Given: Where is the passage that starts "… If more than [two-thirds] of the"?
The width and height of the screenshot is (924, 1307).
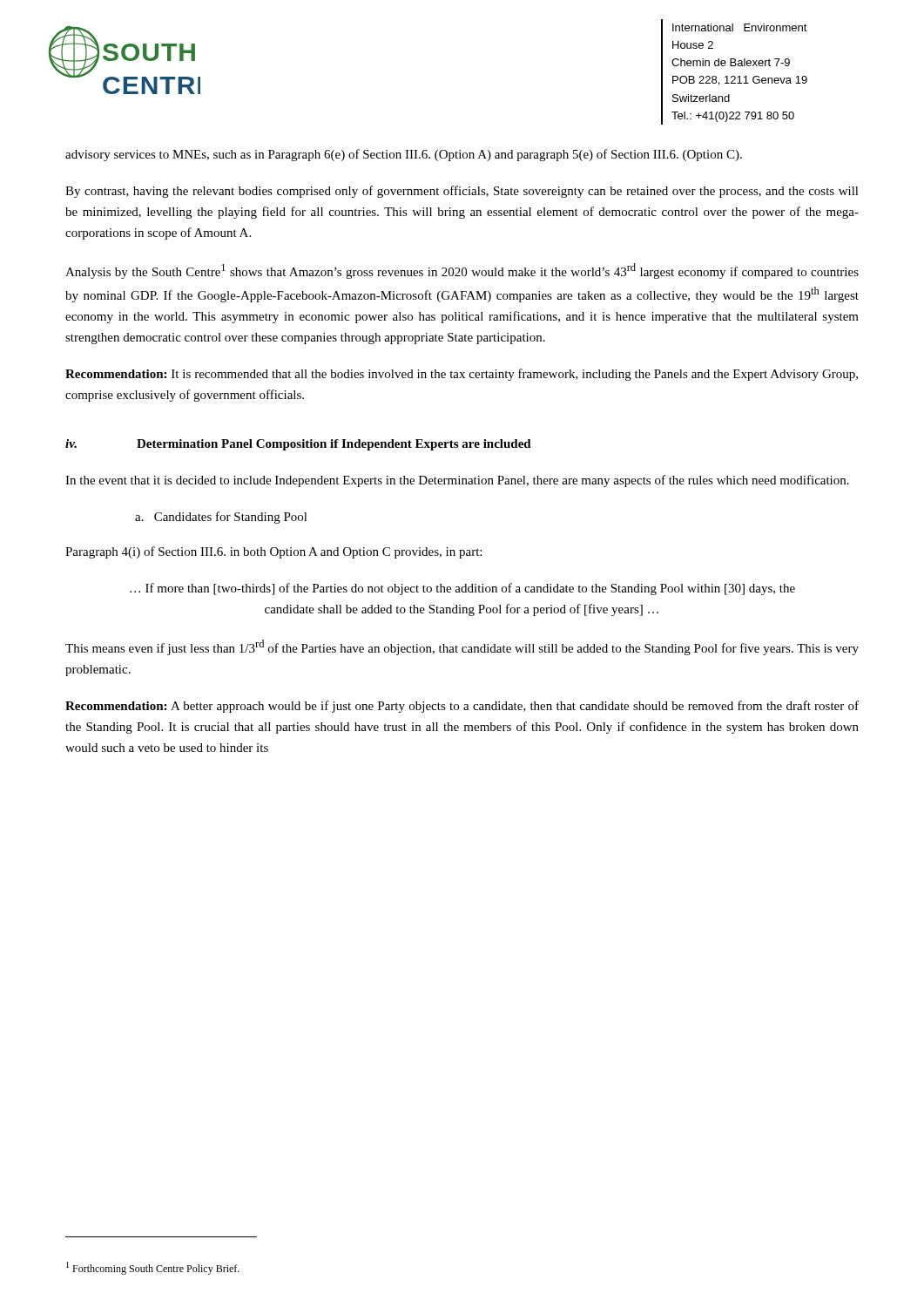Looking at the screenshot, I should pyautogui.click(x=462, y=599).
